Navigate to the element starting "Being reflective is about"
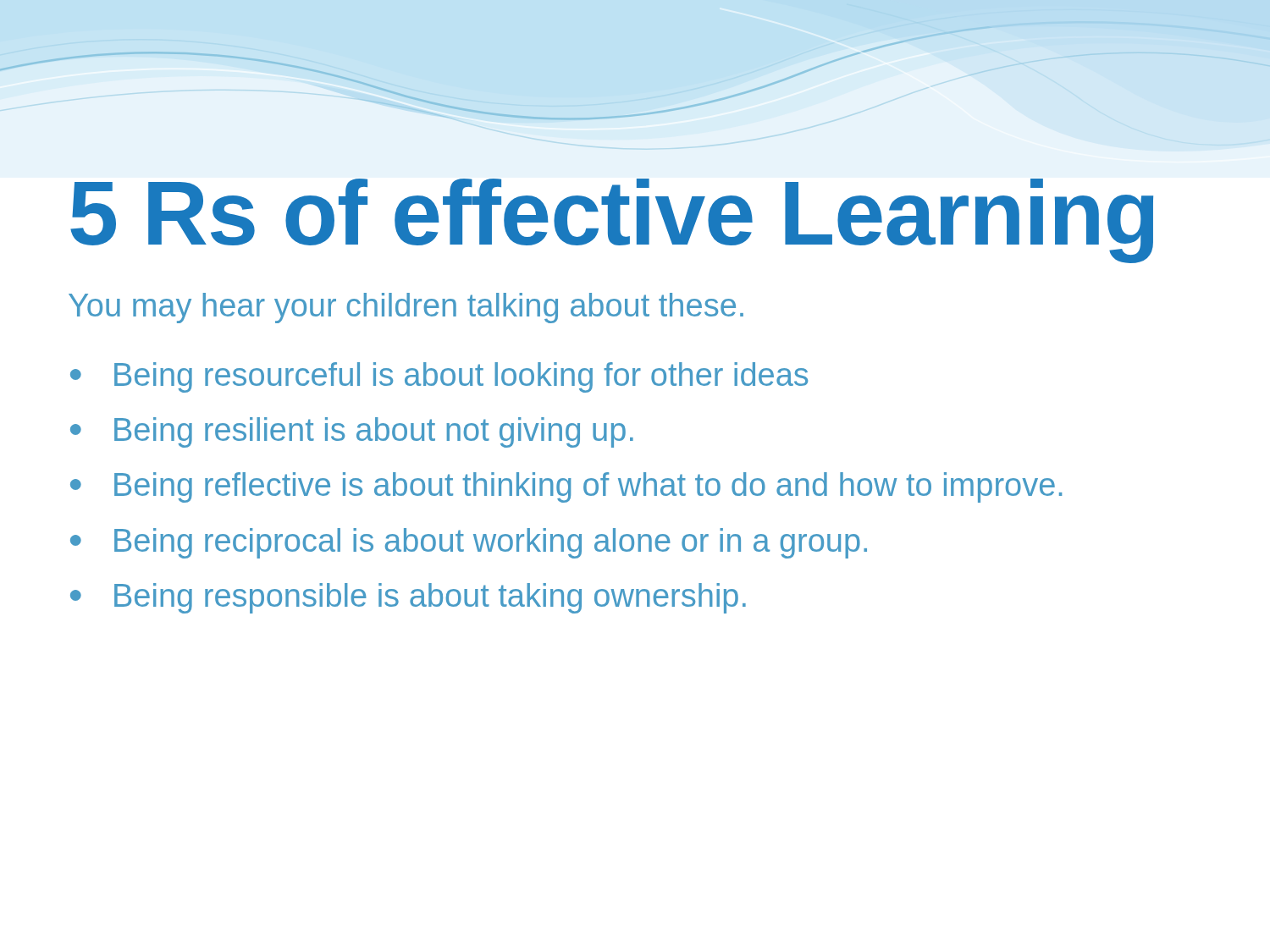Image resolution: width=1270 pixels, height=952 pixels. tap(588, 485)
